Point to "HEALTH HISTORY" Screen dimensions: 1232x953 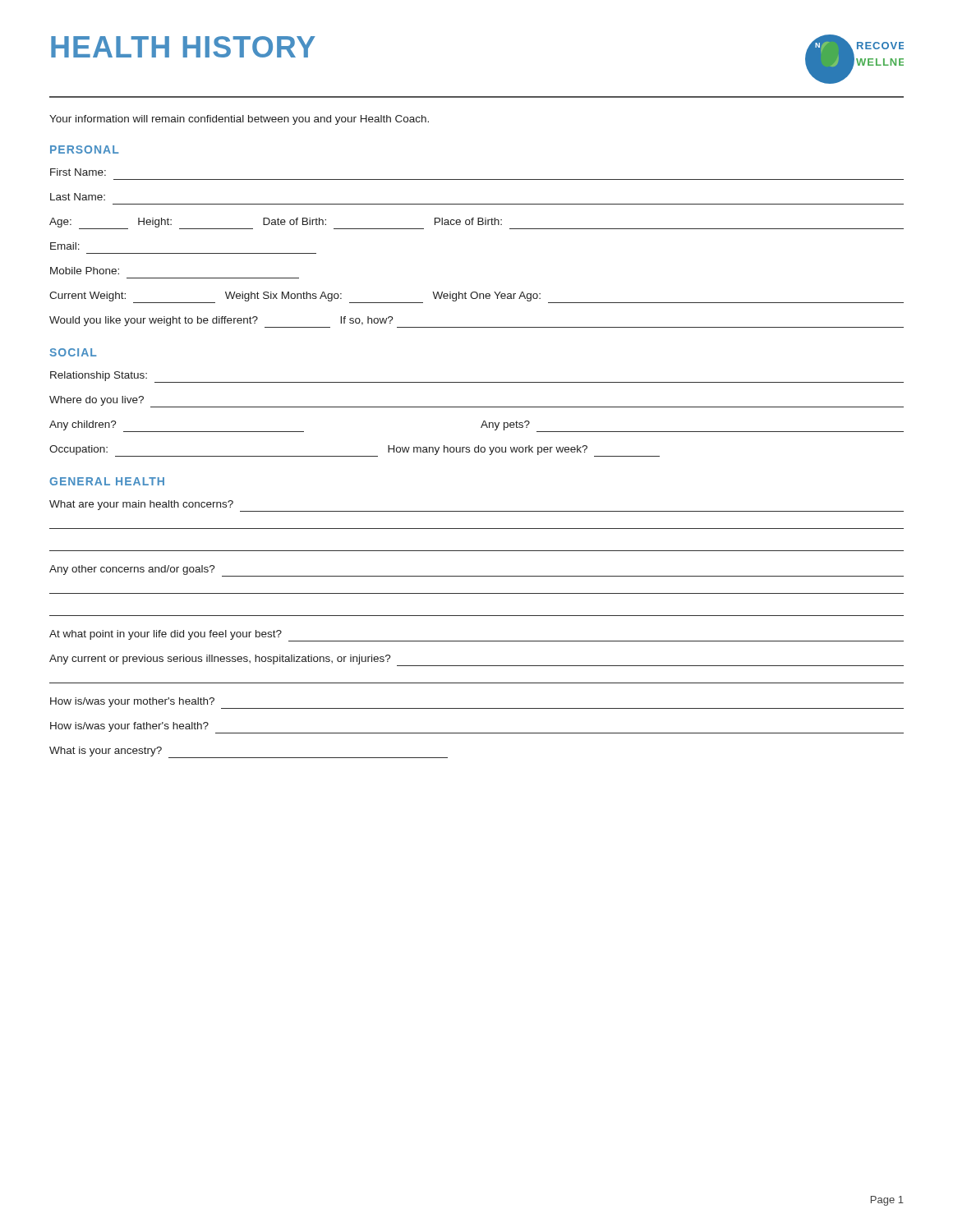click(x=183, y=47)
